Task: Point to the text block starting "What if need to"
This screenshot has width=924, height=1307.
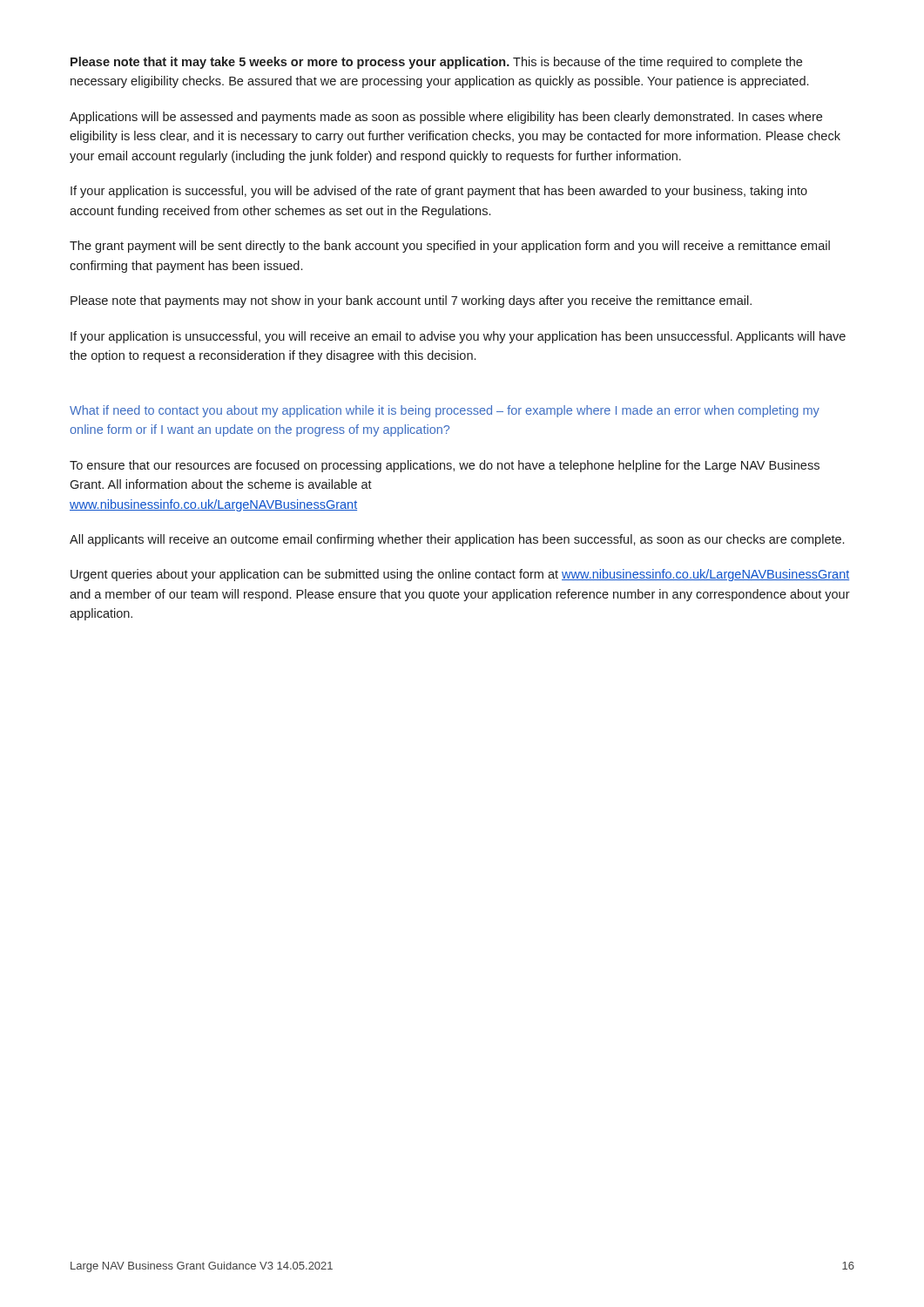Action: [x=444, y=420]
